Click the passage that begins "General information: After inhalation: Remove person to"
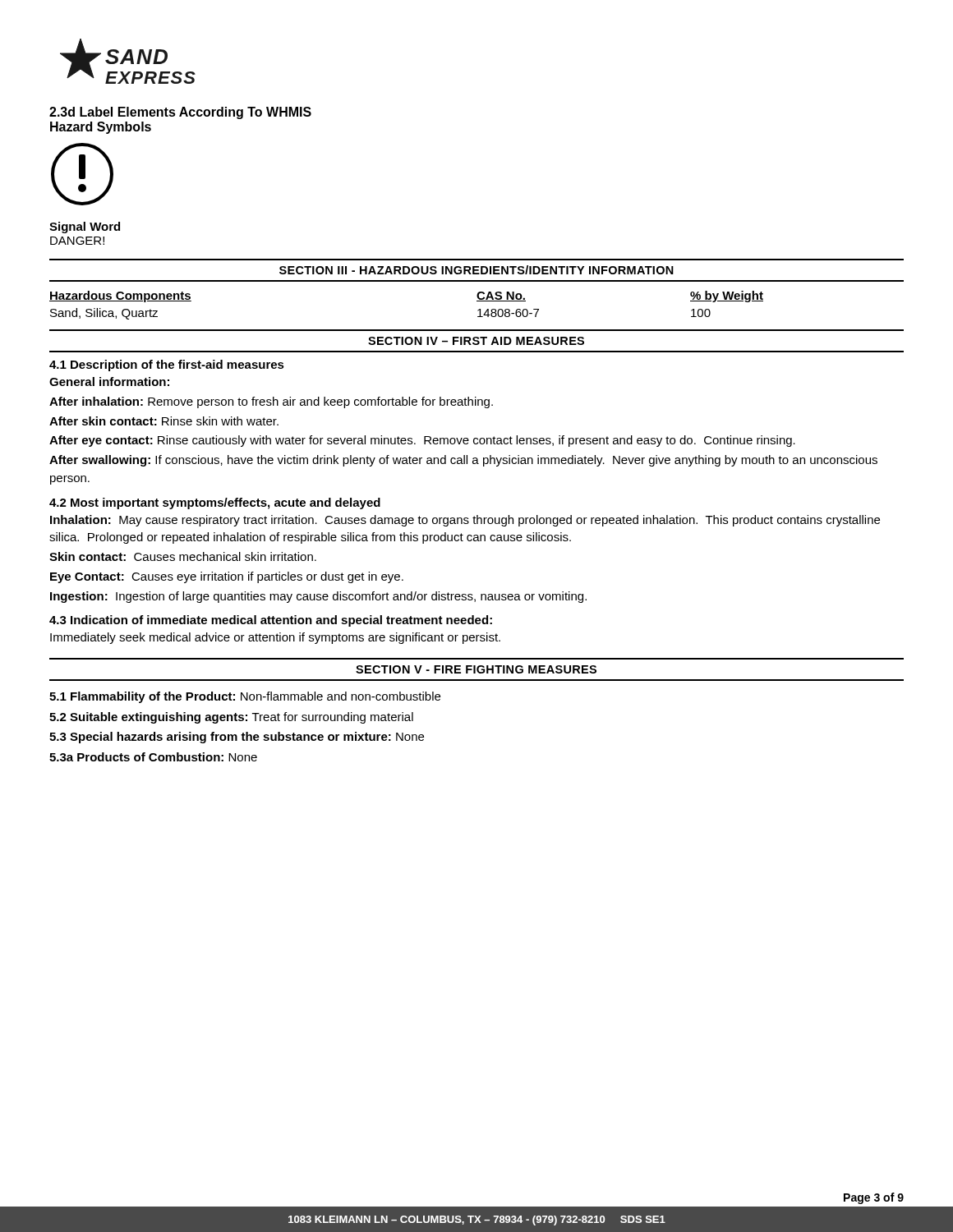 [476, 430]
